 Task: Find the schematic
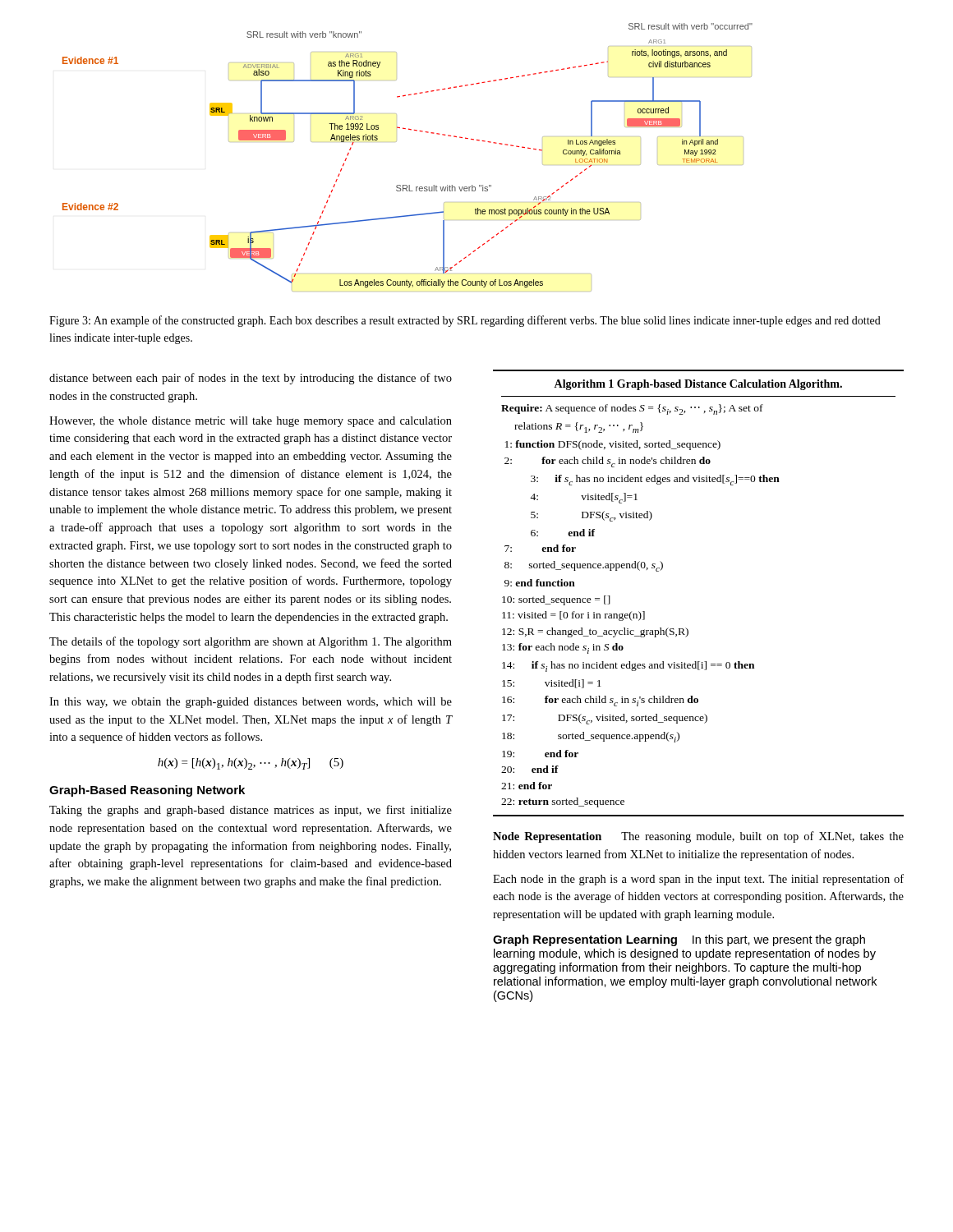click(476, 163)
